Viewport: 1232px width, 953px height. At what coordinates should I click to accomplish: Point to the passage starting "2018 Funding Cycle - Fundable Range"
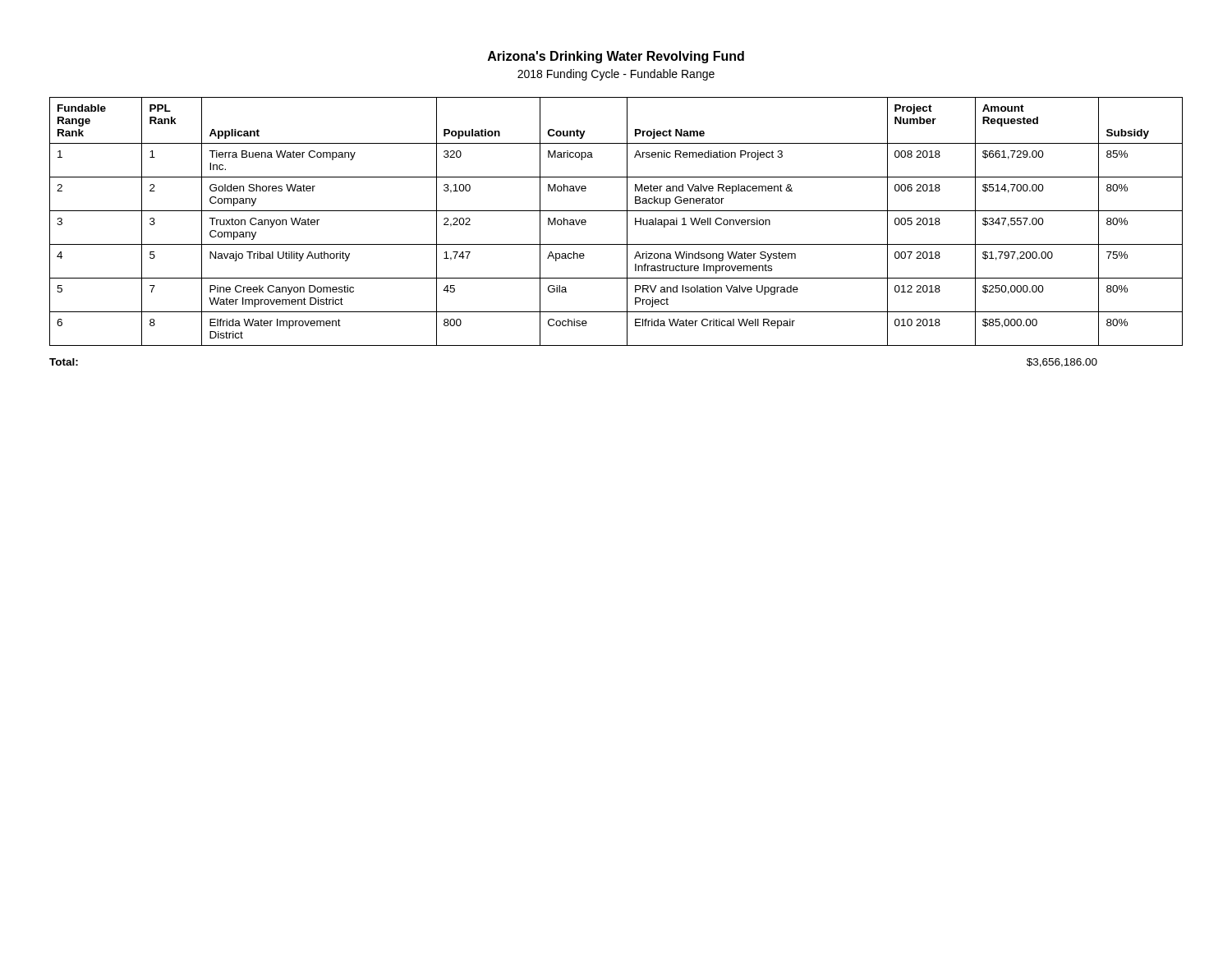pyautogui.click(x=616, y=74)
